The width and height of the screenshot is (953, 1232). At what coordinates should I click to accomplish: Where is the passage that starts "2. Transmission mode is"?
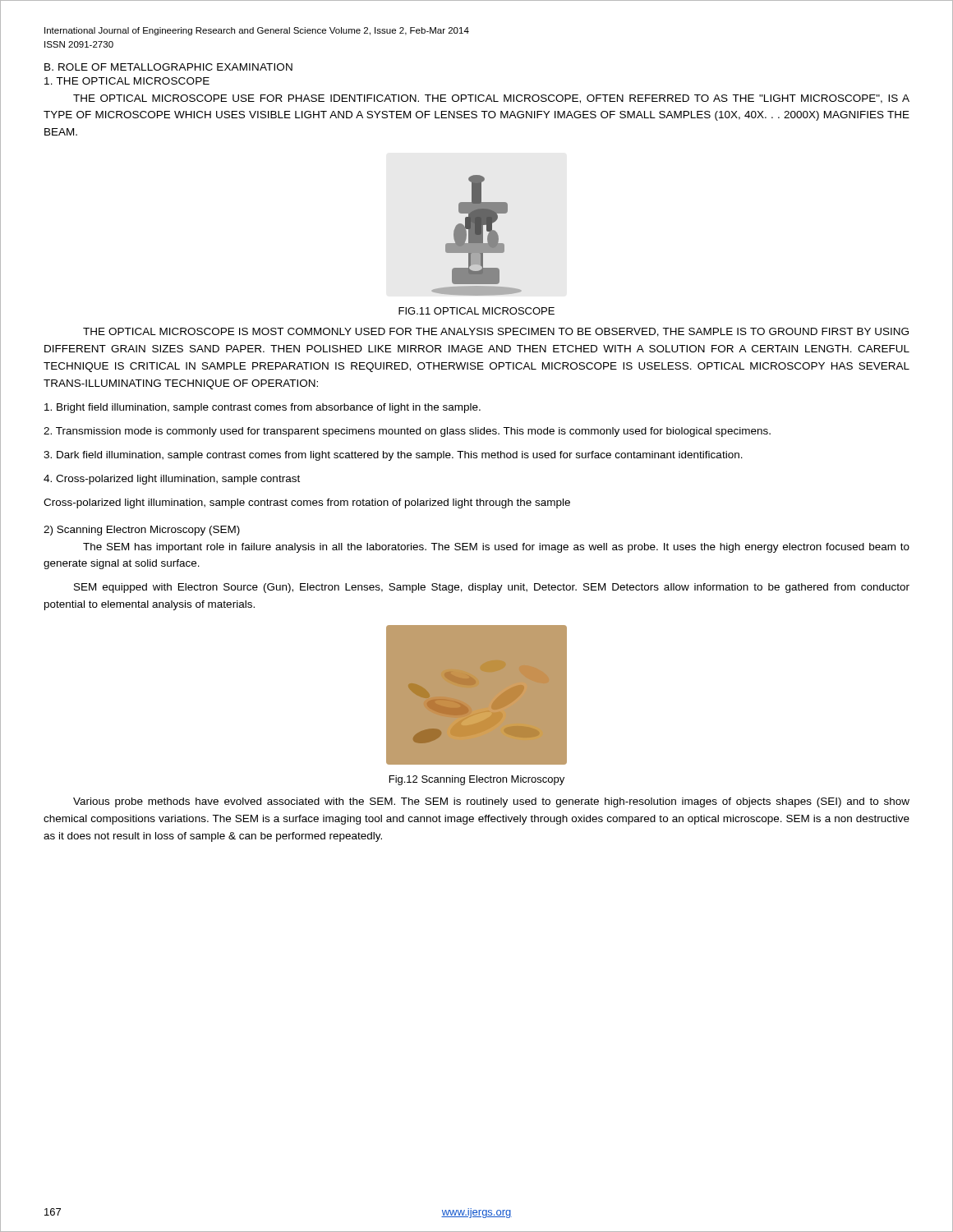pos(407,431)
